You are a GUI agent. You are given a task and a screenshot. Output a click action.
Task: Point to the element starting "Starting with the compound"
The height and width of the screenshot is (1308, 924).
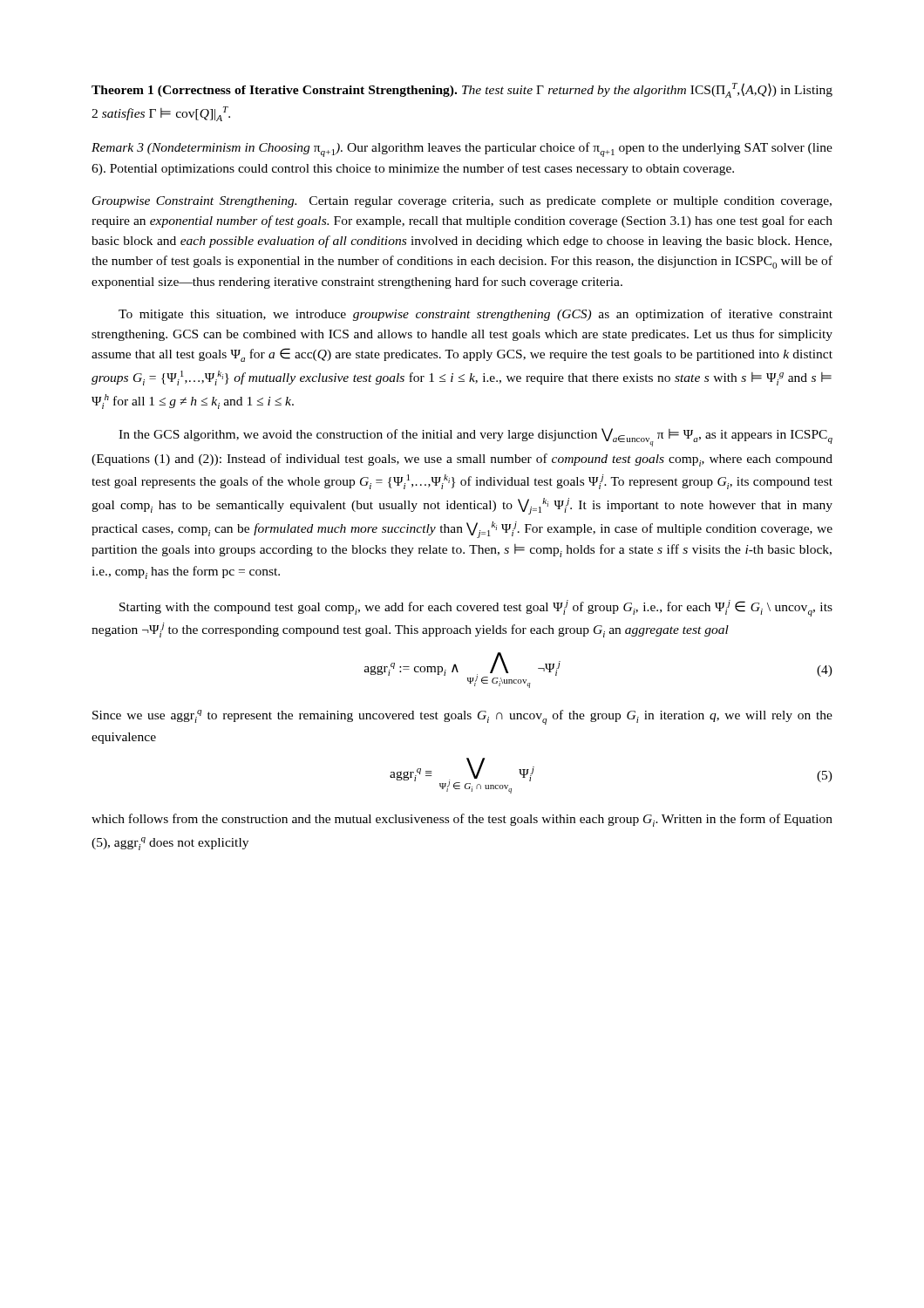click(x=462, y=618)
